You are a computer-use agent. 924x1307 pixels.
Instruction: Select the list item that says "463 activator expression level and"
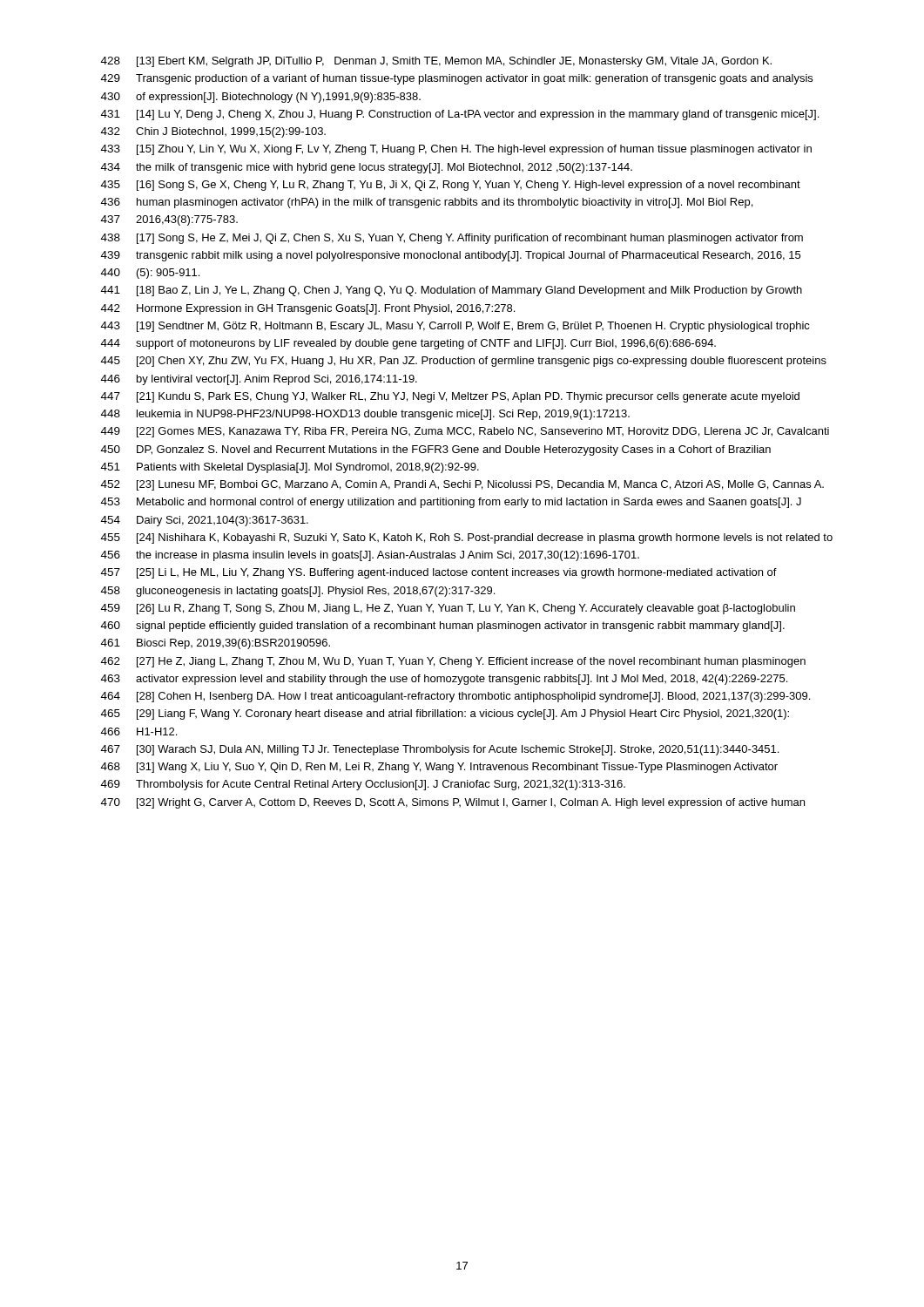click(475, 679)
